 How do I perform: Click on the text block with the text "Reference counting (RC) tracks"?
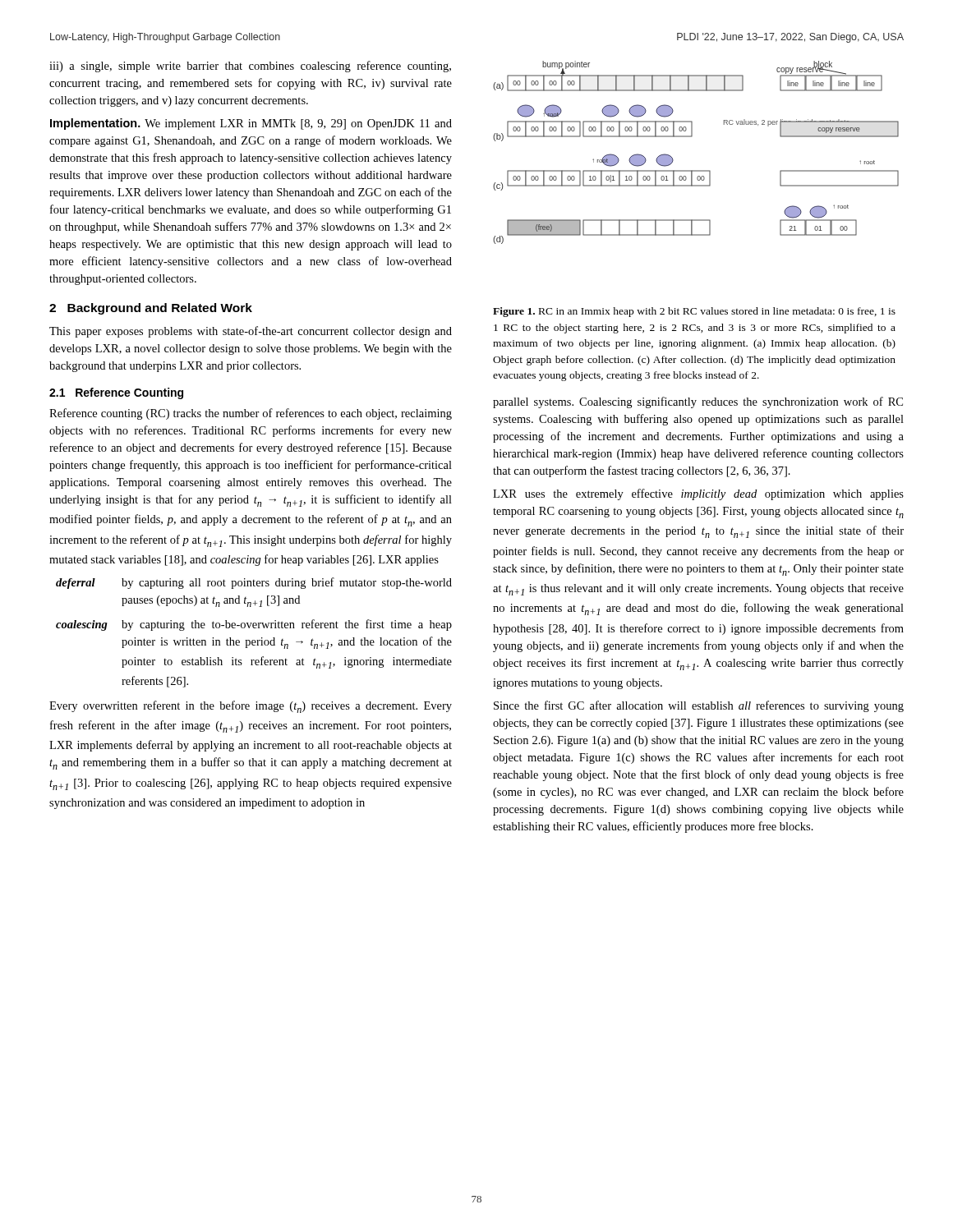click(x=251, y=486)
